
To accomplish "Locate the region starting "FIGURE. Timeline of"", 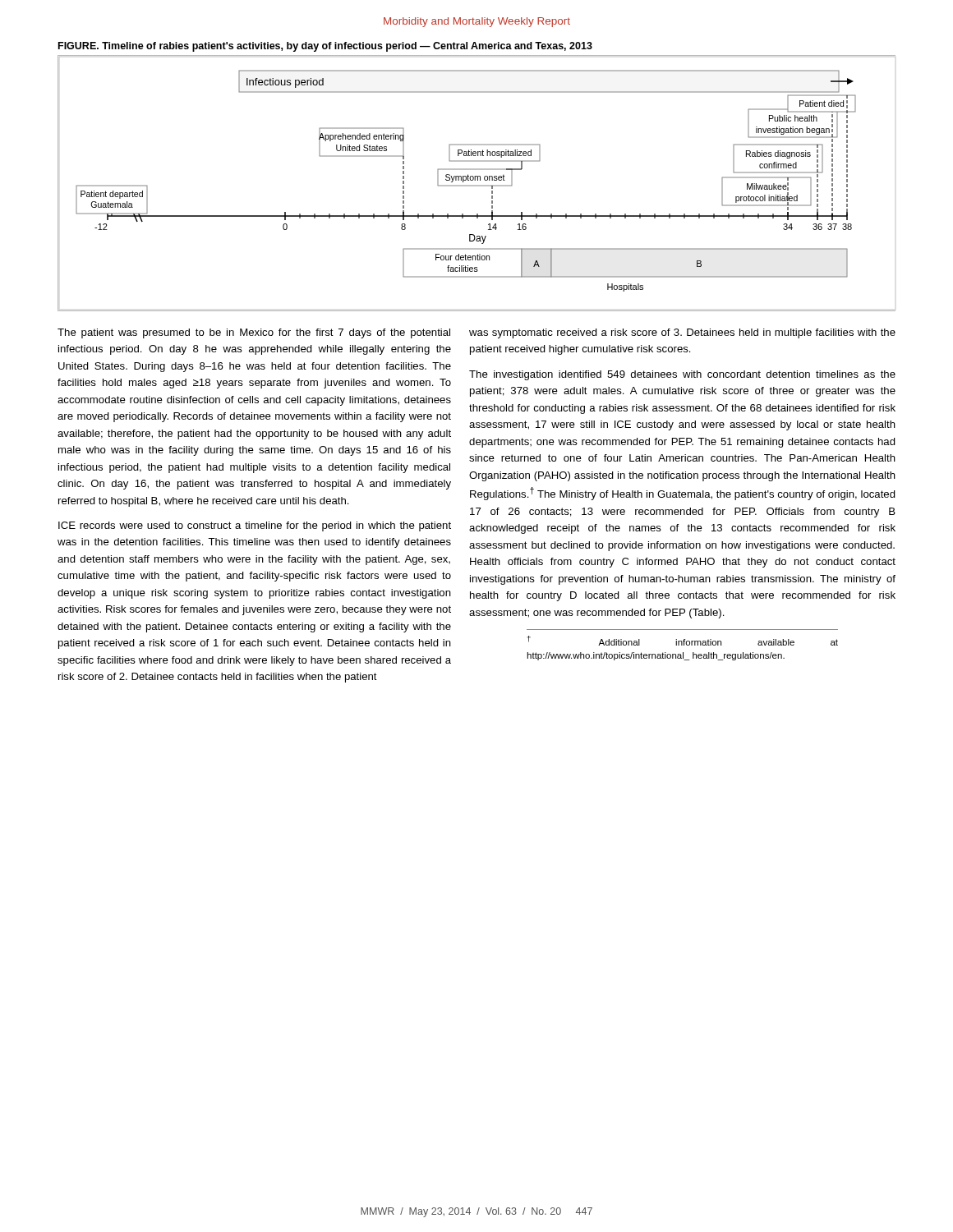I will [325, 46].
